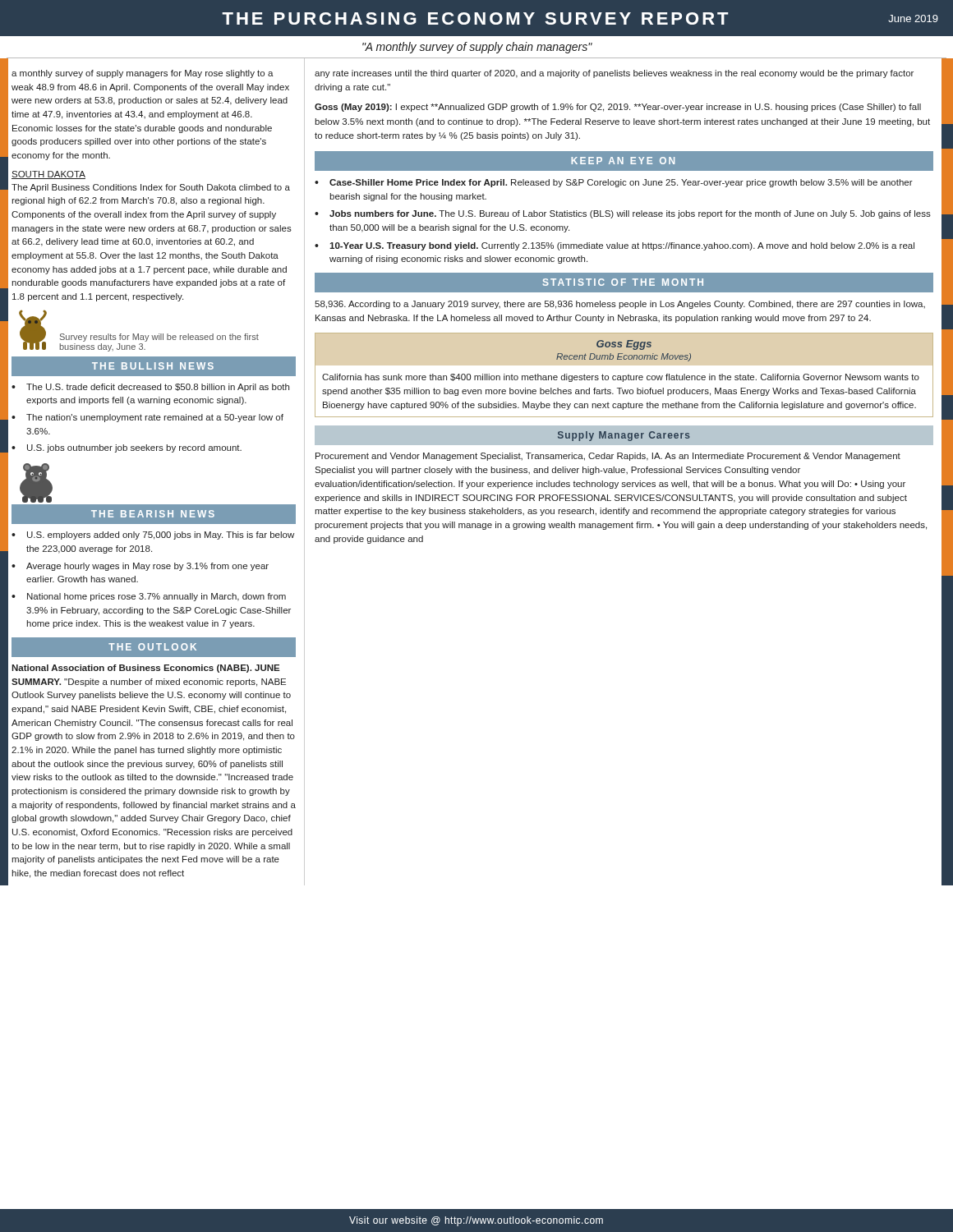Click the passage that begins "any rate increases until the third"
This screenshot has width=953, height=1232.
click(x=614, y=80)
